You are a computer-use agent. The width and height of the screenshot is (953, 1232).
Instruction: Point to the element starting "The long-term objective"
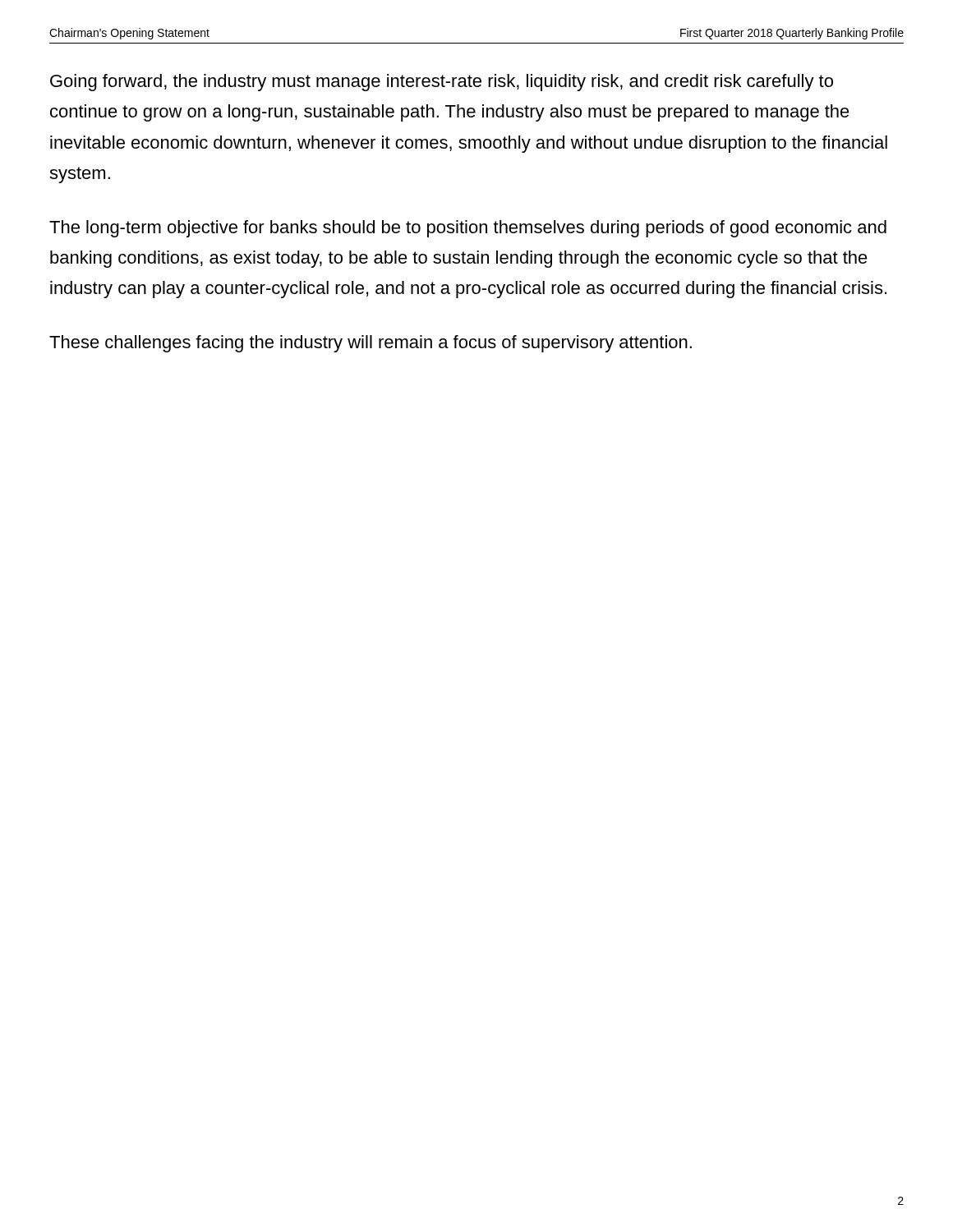click(x=469, y=257)
